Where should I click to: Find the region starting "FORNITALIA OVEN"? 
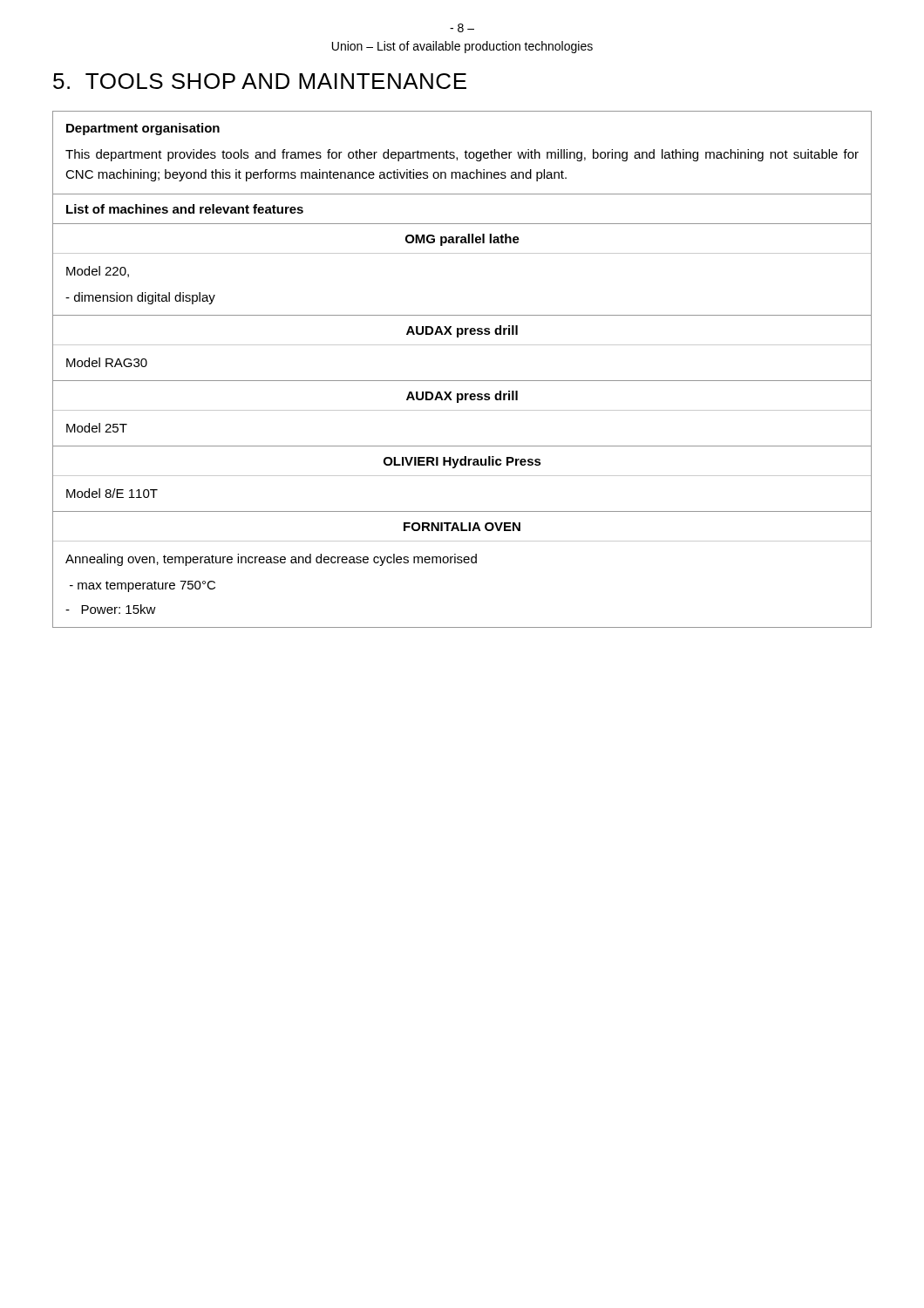(462, 526)
